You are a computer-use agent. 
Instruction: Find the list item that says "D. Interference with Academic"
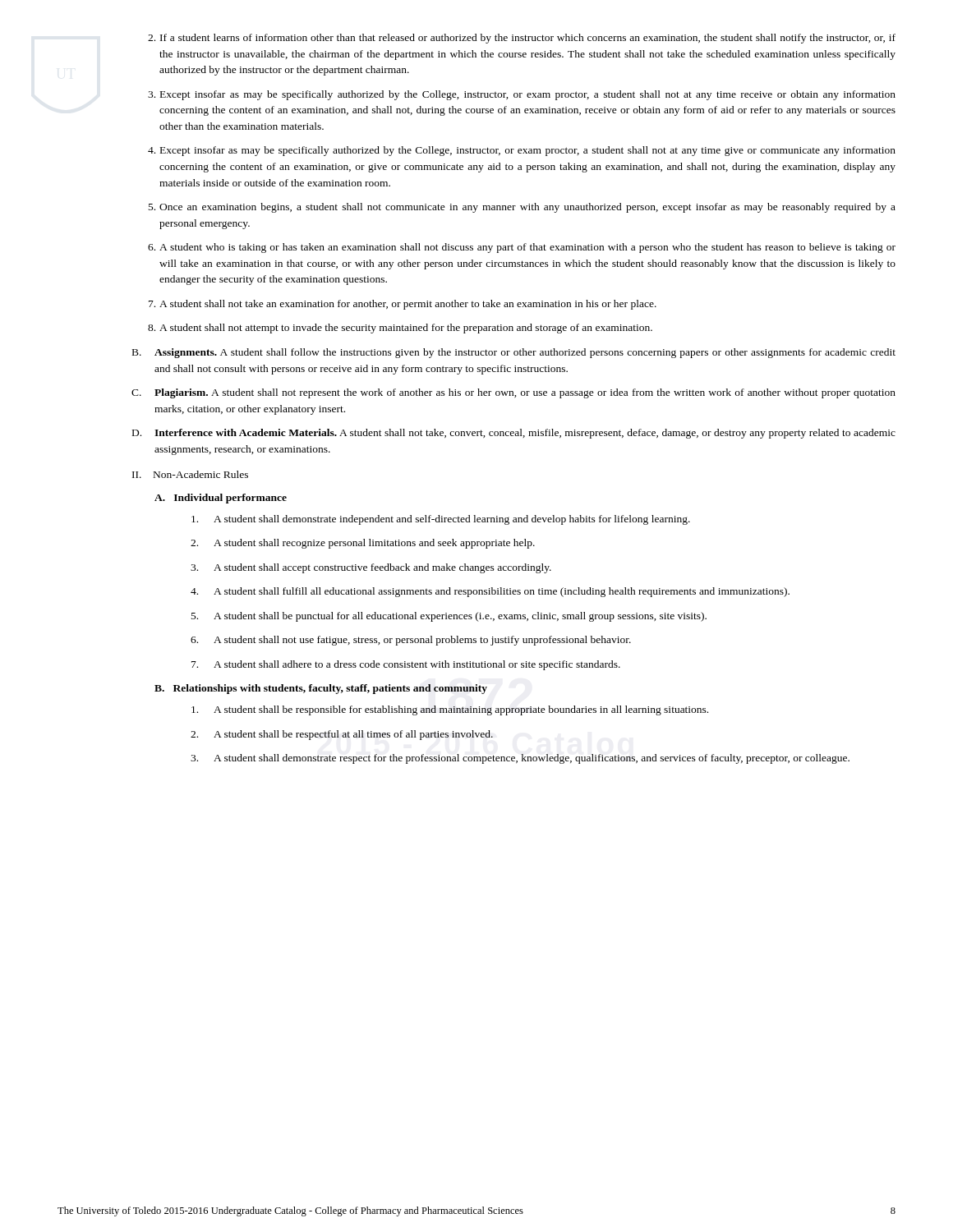point(513,441)
